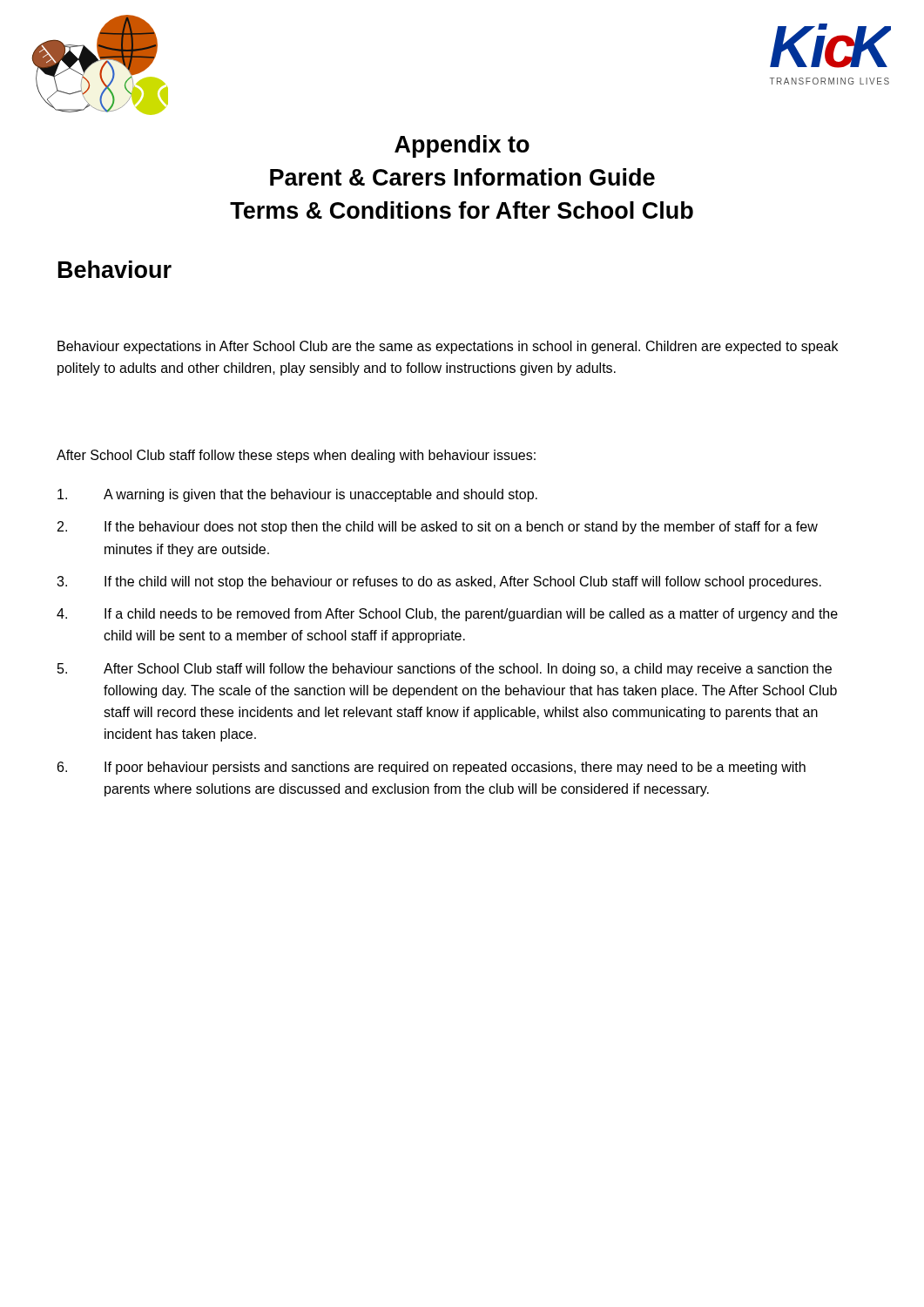
Task: Select a section header
Action: 114,270
